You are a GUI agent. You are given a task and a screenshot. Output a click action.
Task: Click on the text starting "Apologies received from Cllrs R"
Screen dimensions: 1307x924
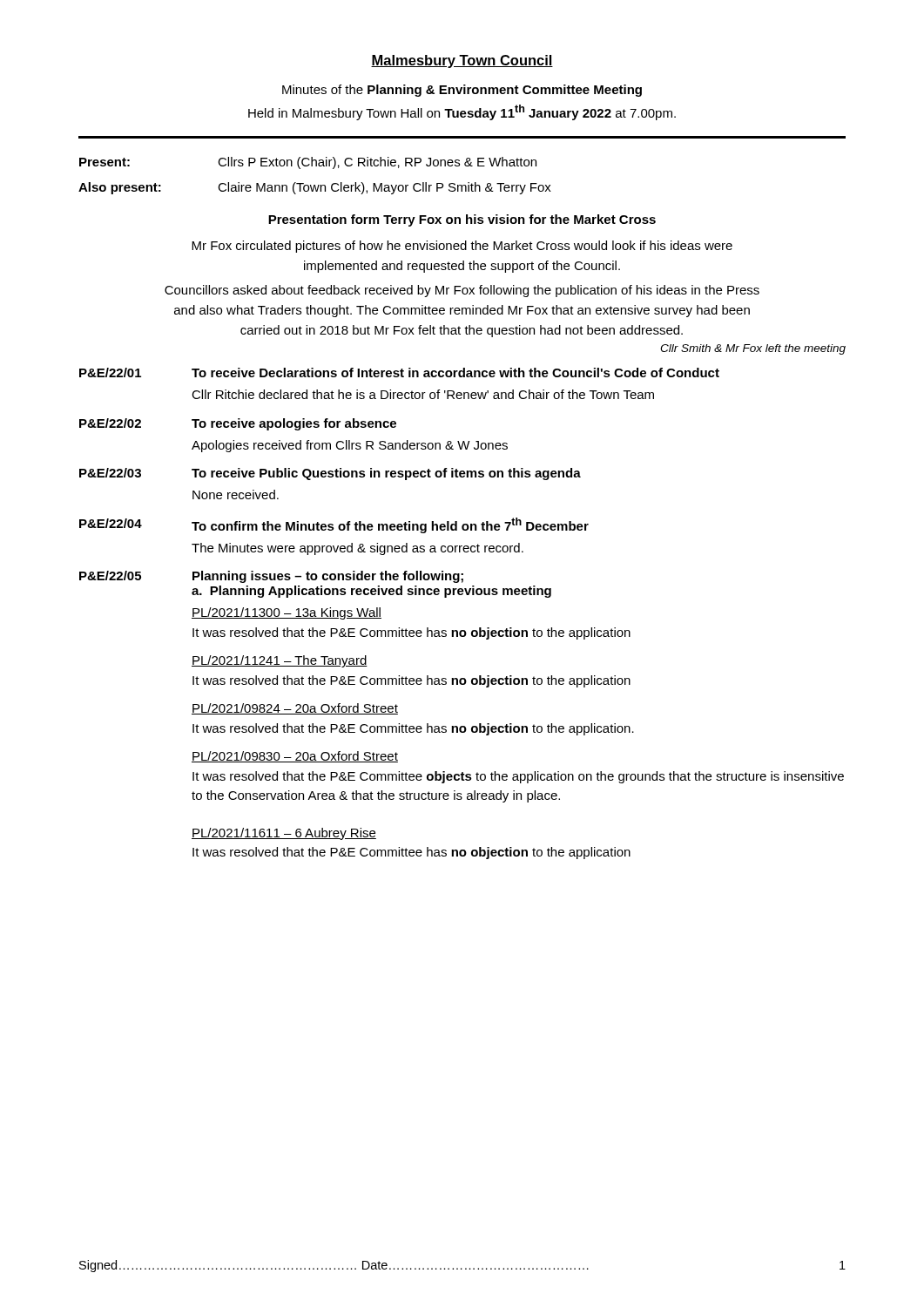350,445
